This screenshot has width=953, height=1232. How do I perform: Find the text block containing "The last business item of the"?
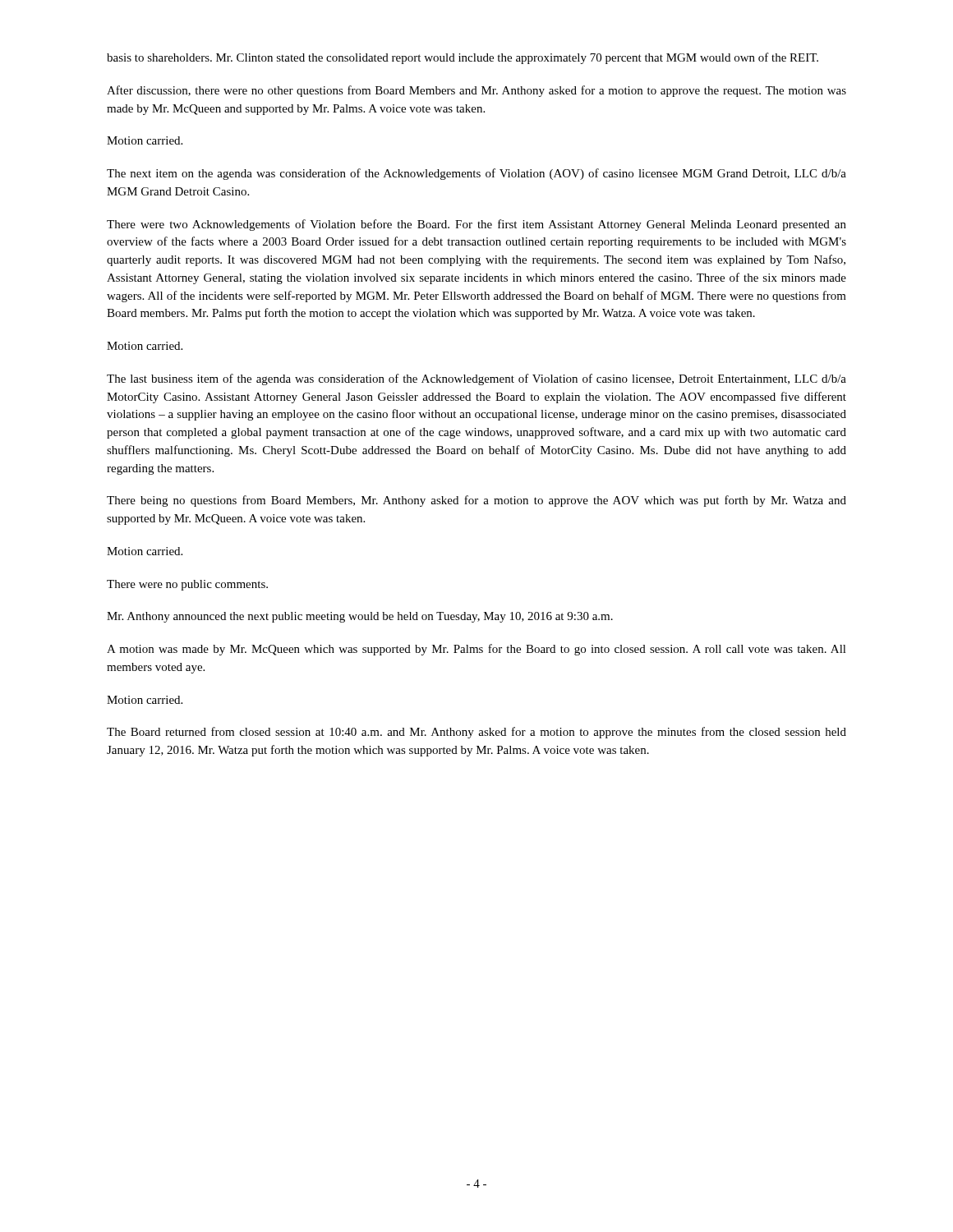pos(476,423)
